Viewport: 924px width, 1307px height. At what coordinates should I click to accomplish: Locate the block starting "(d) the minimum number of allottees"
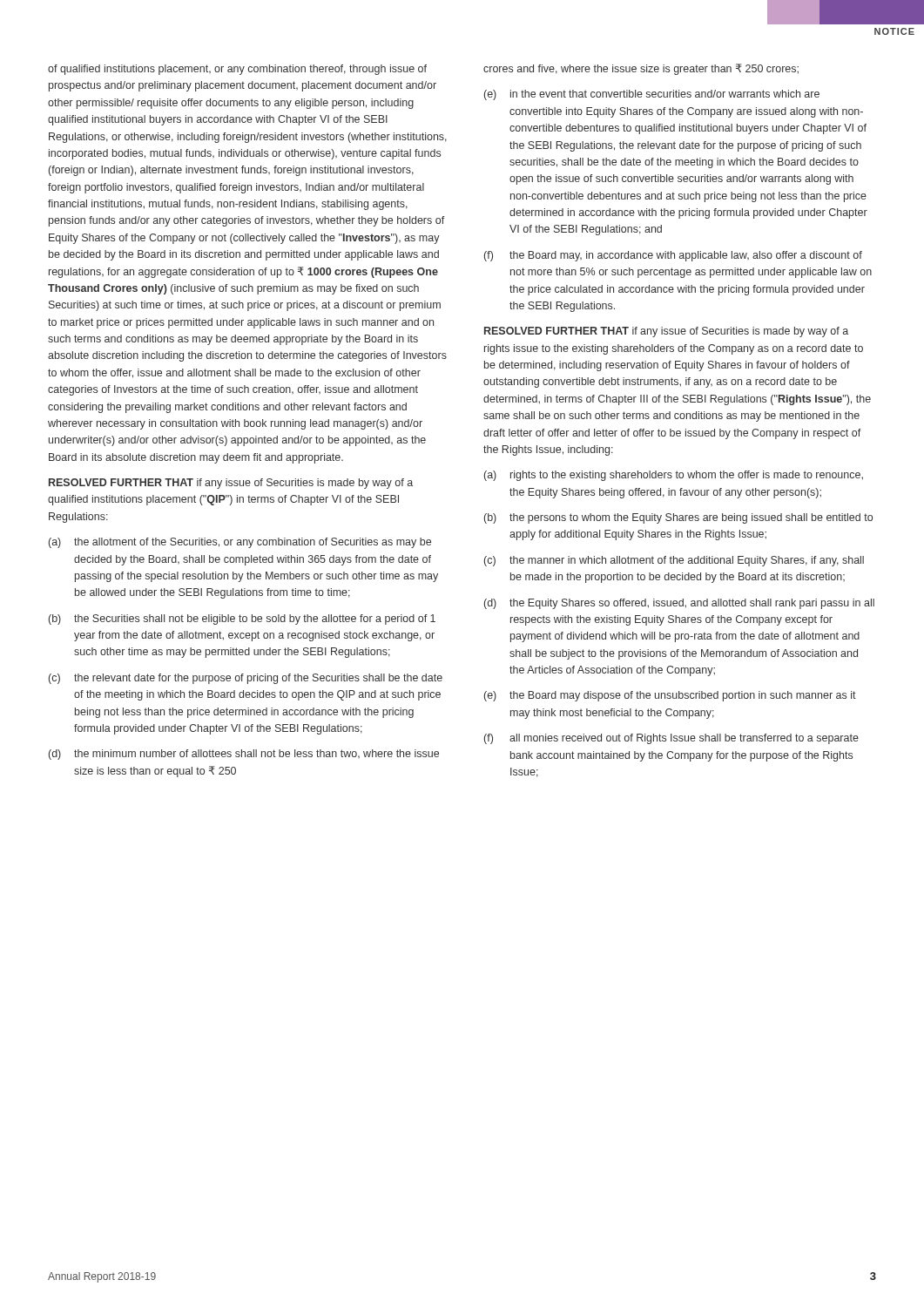click(x=248, y=763)
